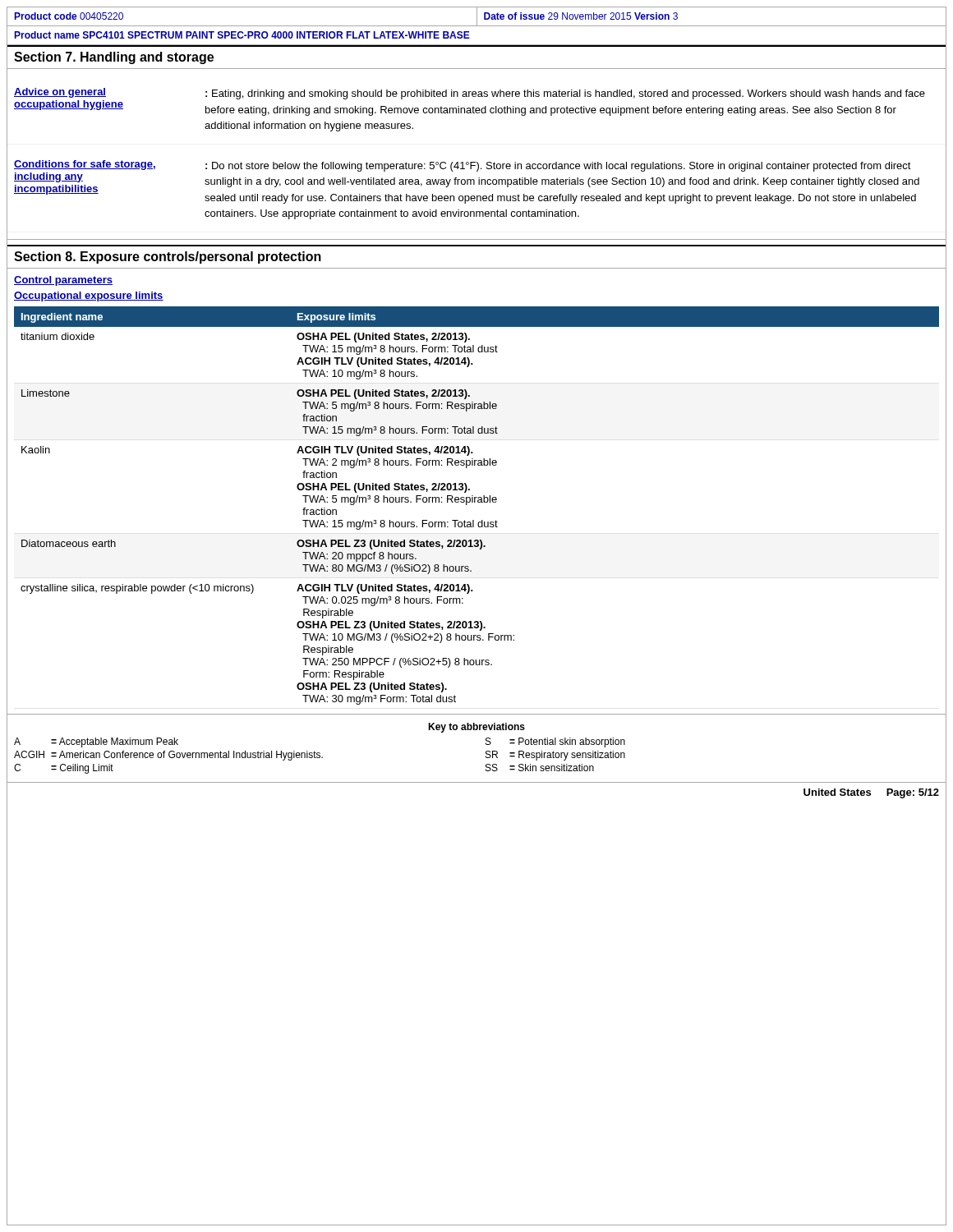Point to "Occupational exposure limits"

[88, 295]
